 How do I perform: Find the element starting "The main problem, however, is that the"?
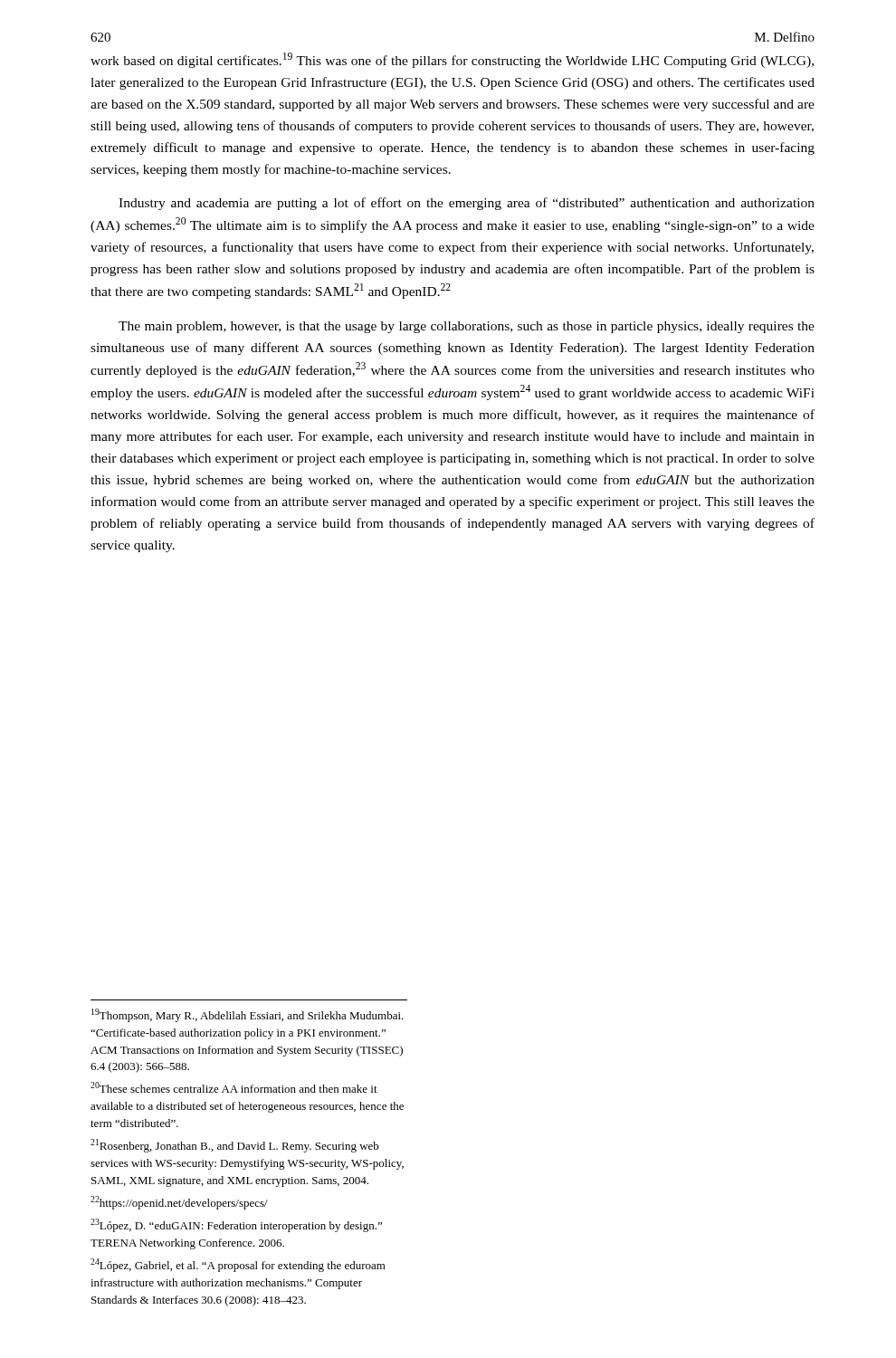[453, 435]
